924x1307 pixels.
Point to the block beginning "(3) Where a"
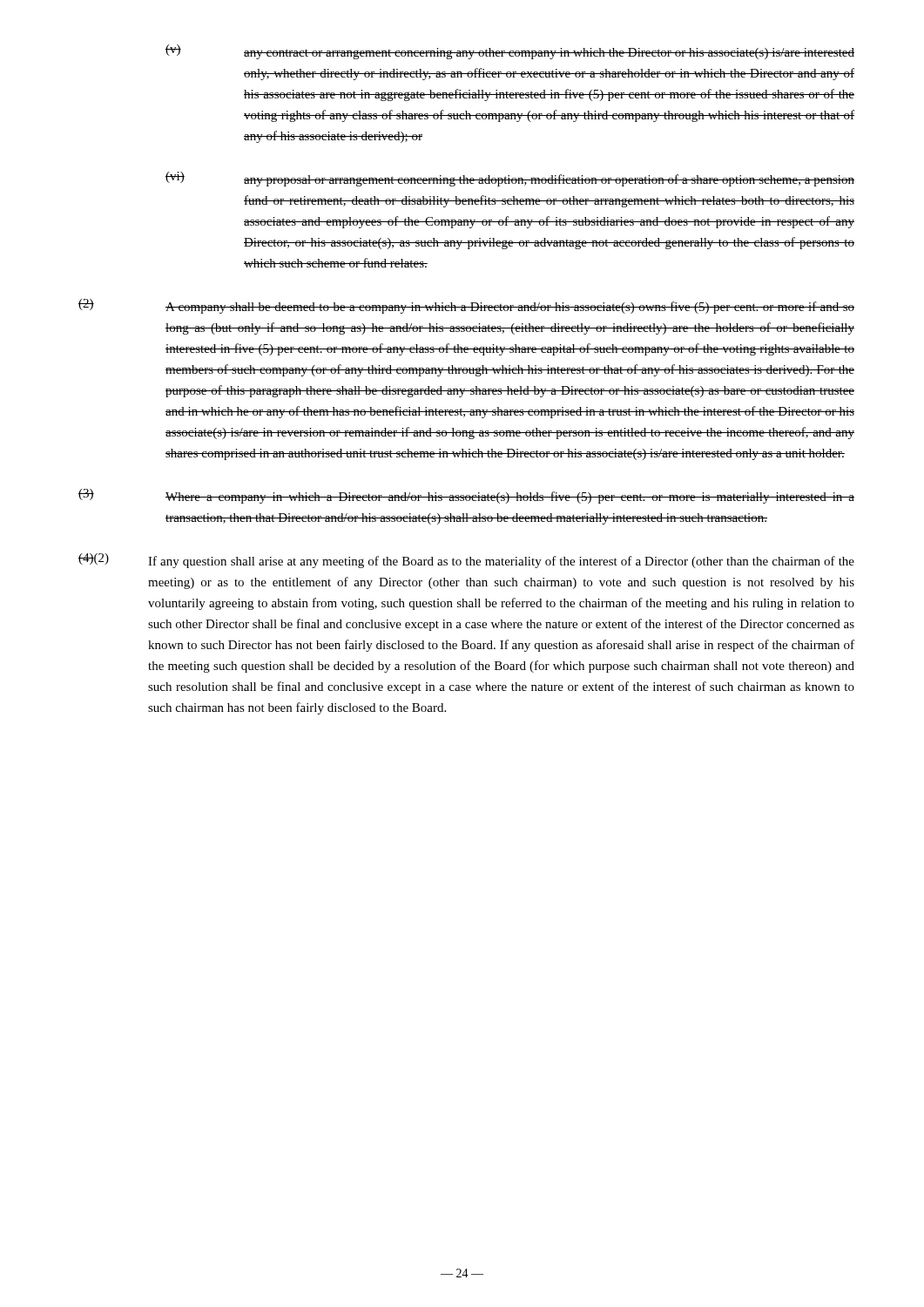click(466, 507)
